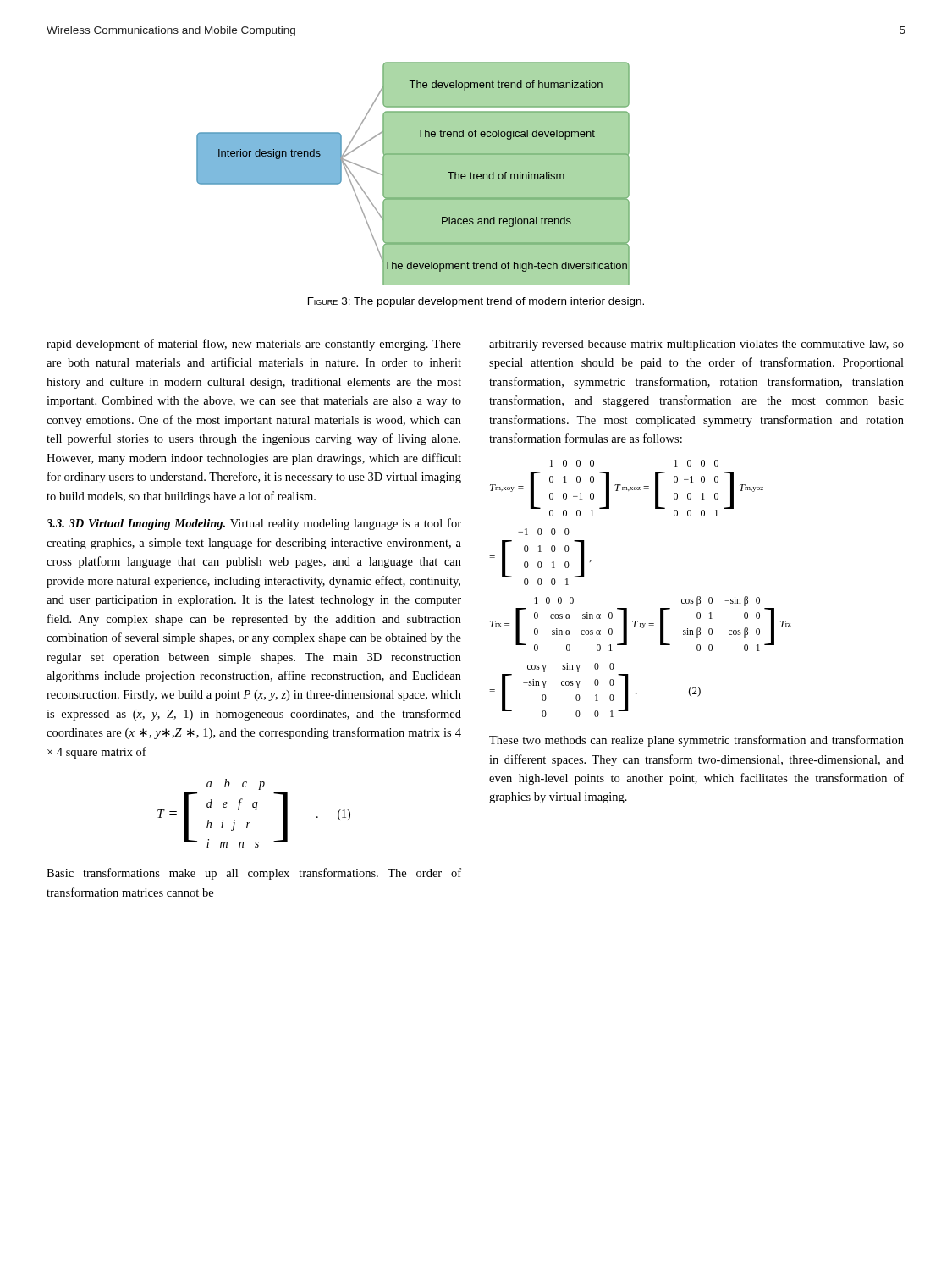952x1270 pixels.
Task: Select the block starting "T = [ abcp defq hijr imns ]"
Action: click(x=254, y=814)
